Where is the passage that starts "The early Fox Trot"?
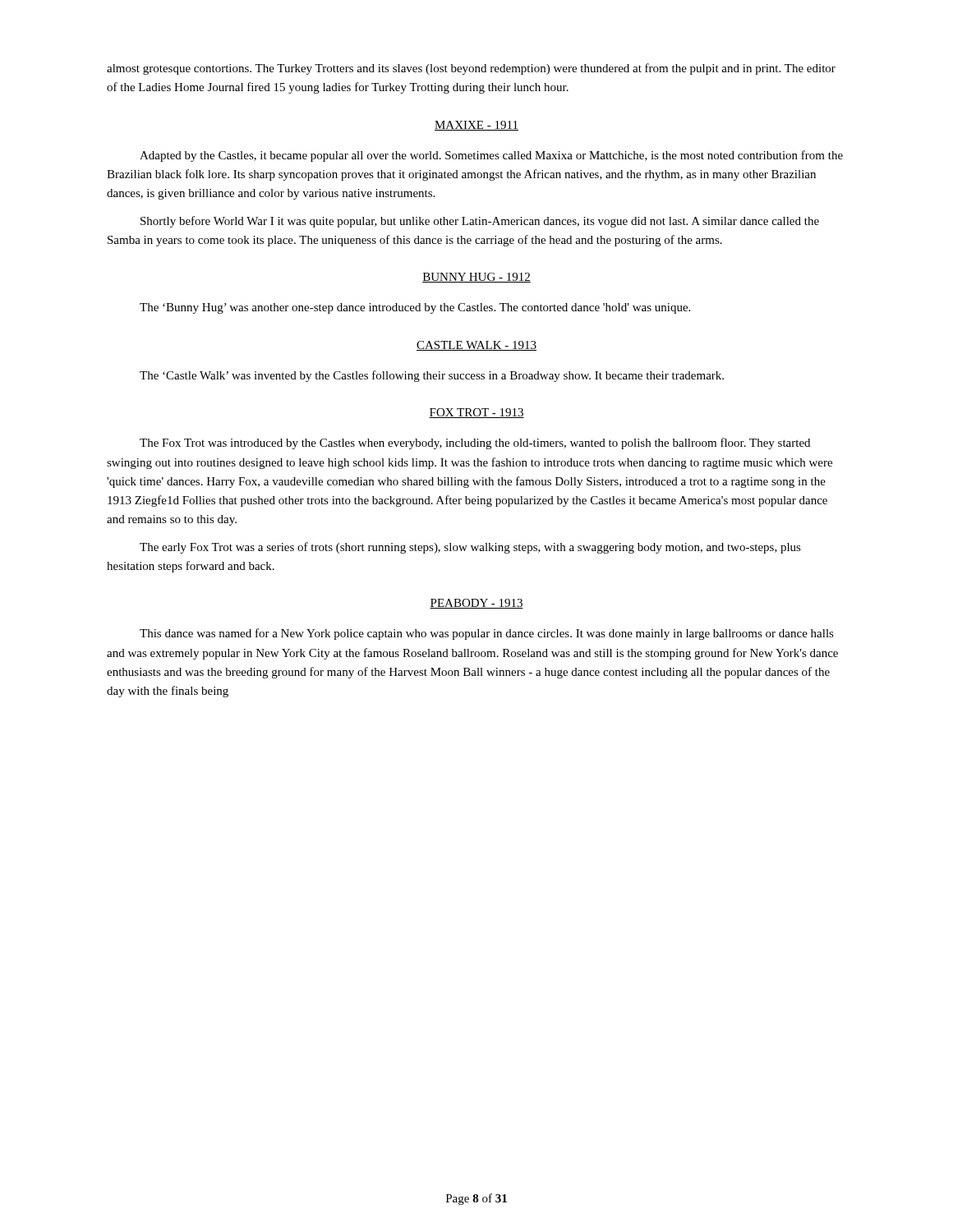The height and width of the screenshot is (1232, 953). click(x=454, y=556)
